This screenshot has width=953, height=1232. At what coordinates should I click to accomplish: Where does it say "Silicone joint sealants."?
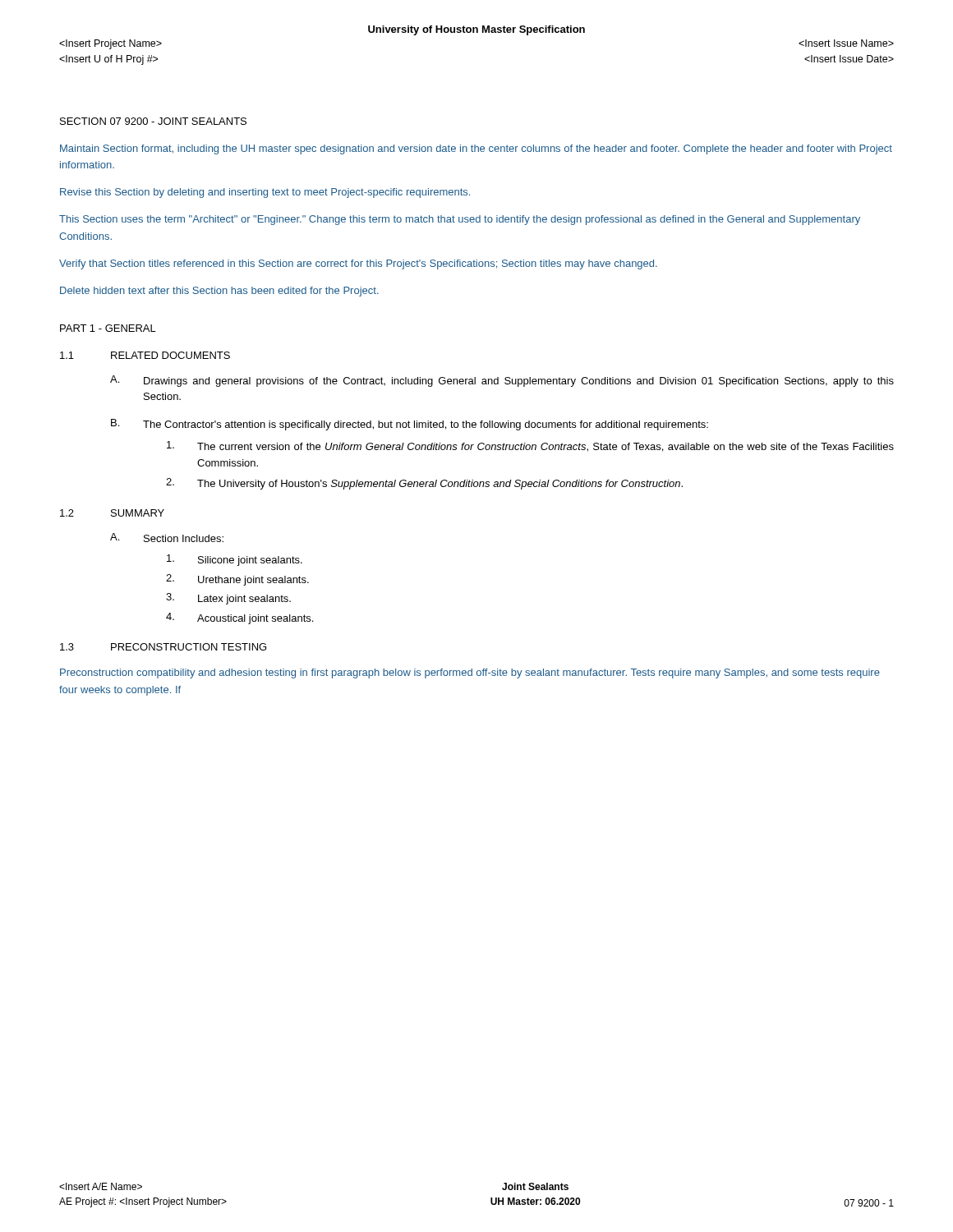[235, 560]
